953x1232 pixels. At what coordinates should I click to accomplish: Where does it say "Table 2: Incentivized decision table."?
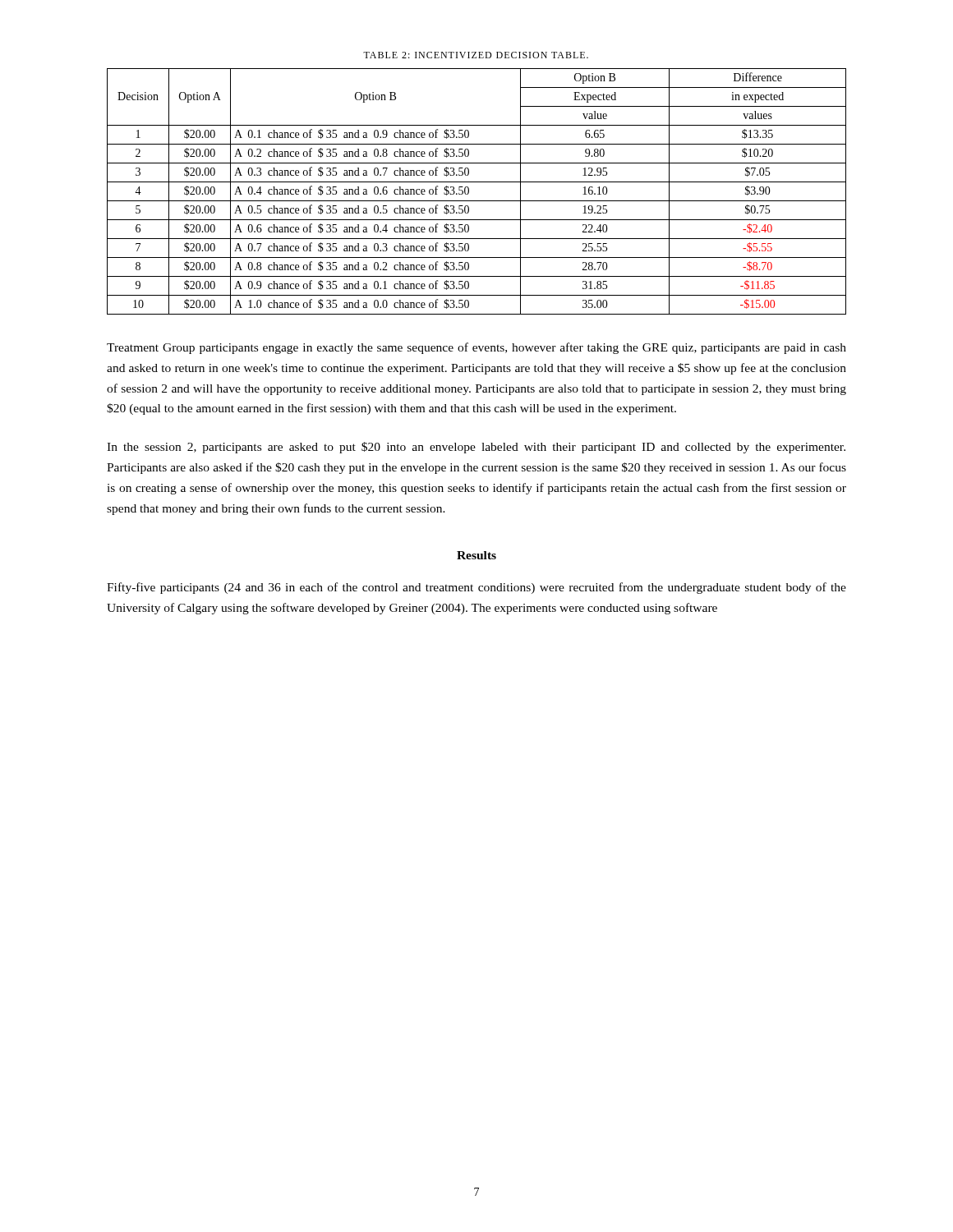click(x=476, y=55)
